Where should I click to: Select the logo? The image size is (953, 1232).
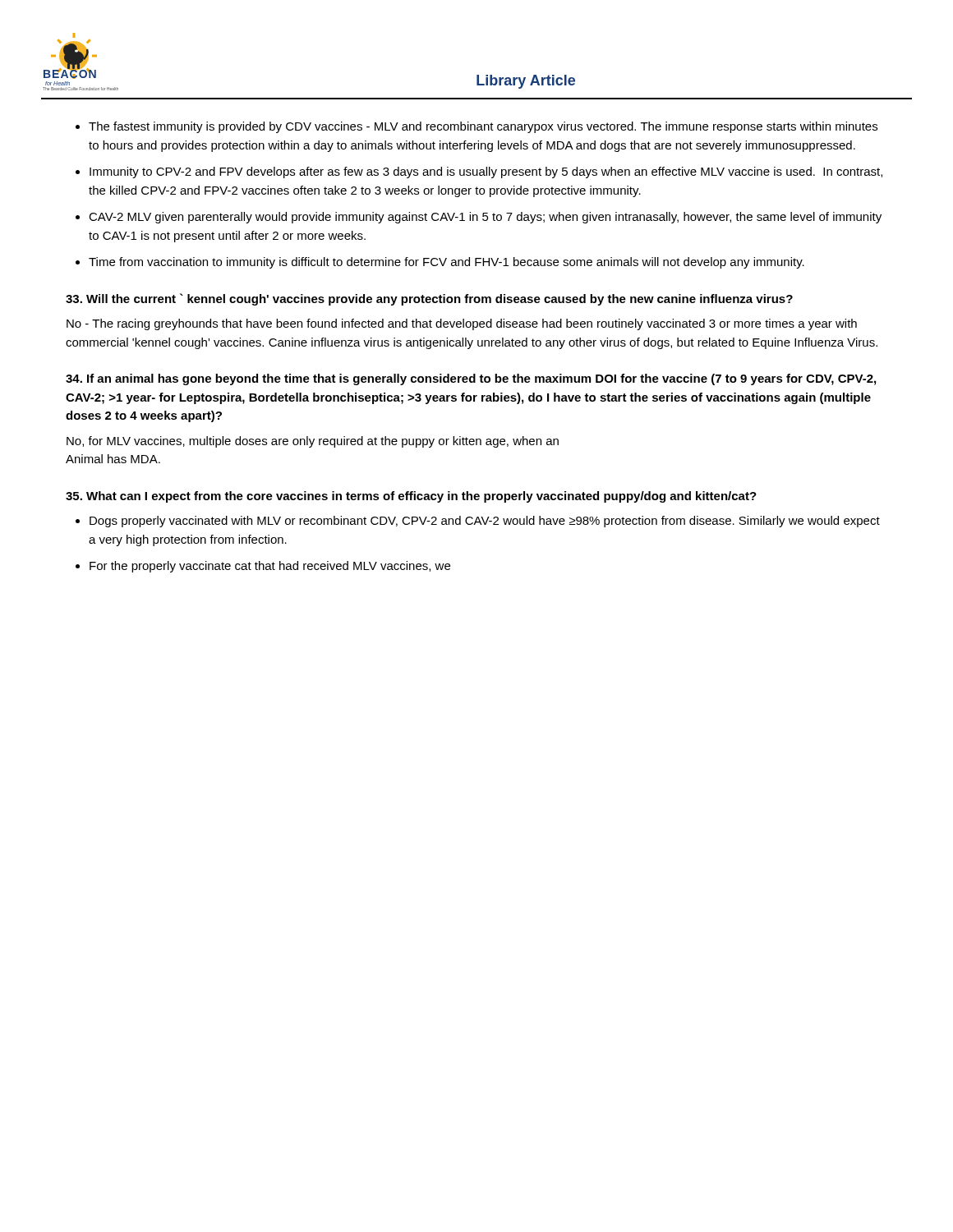[94, 59]
